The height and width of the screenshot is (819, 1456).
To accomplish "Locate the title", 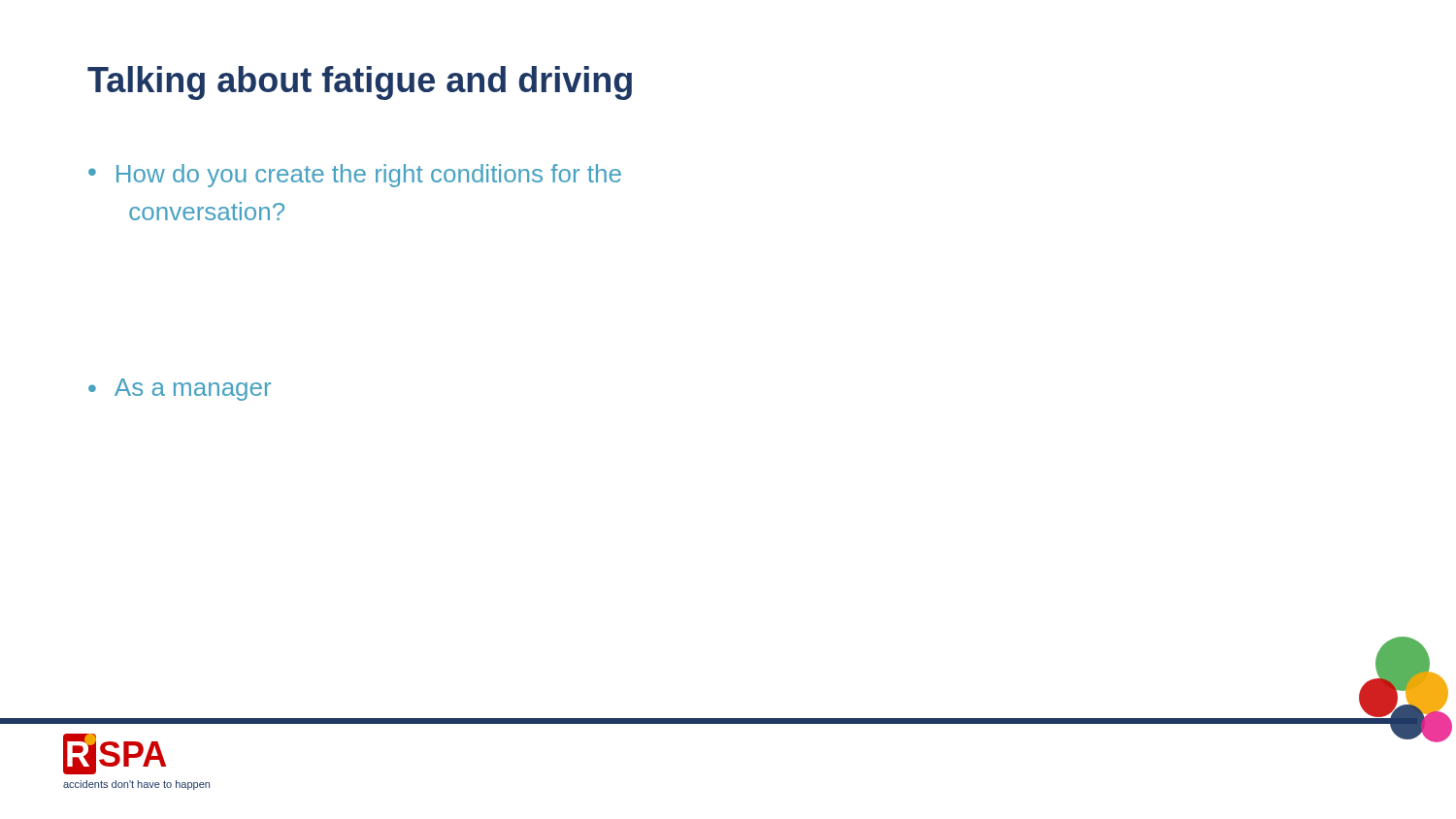I will click(361, 80).
